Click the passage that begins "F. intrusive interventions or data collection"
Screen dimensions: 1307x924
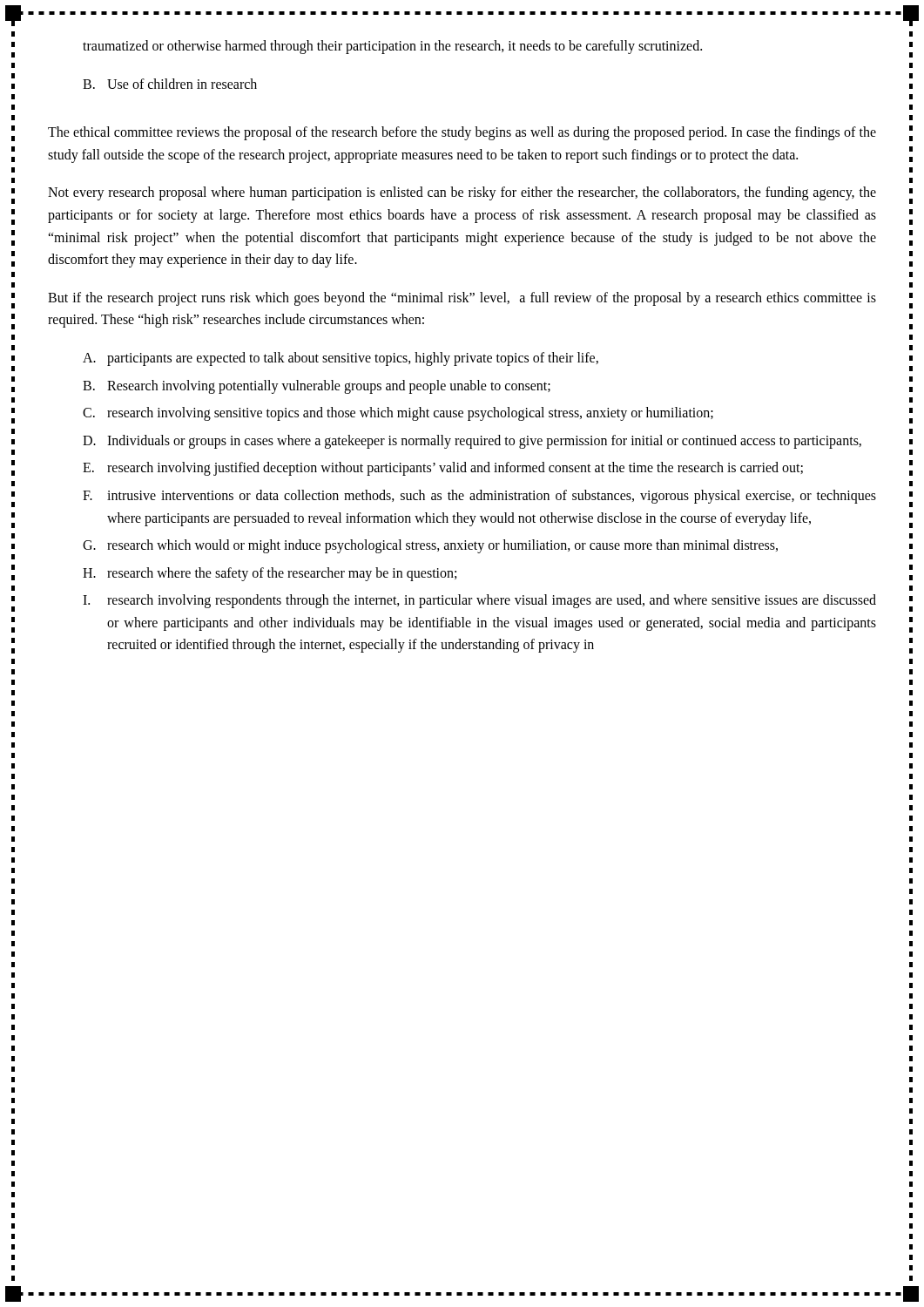[x=479, y=507]
